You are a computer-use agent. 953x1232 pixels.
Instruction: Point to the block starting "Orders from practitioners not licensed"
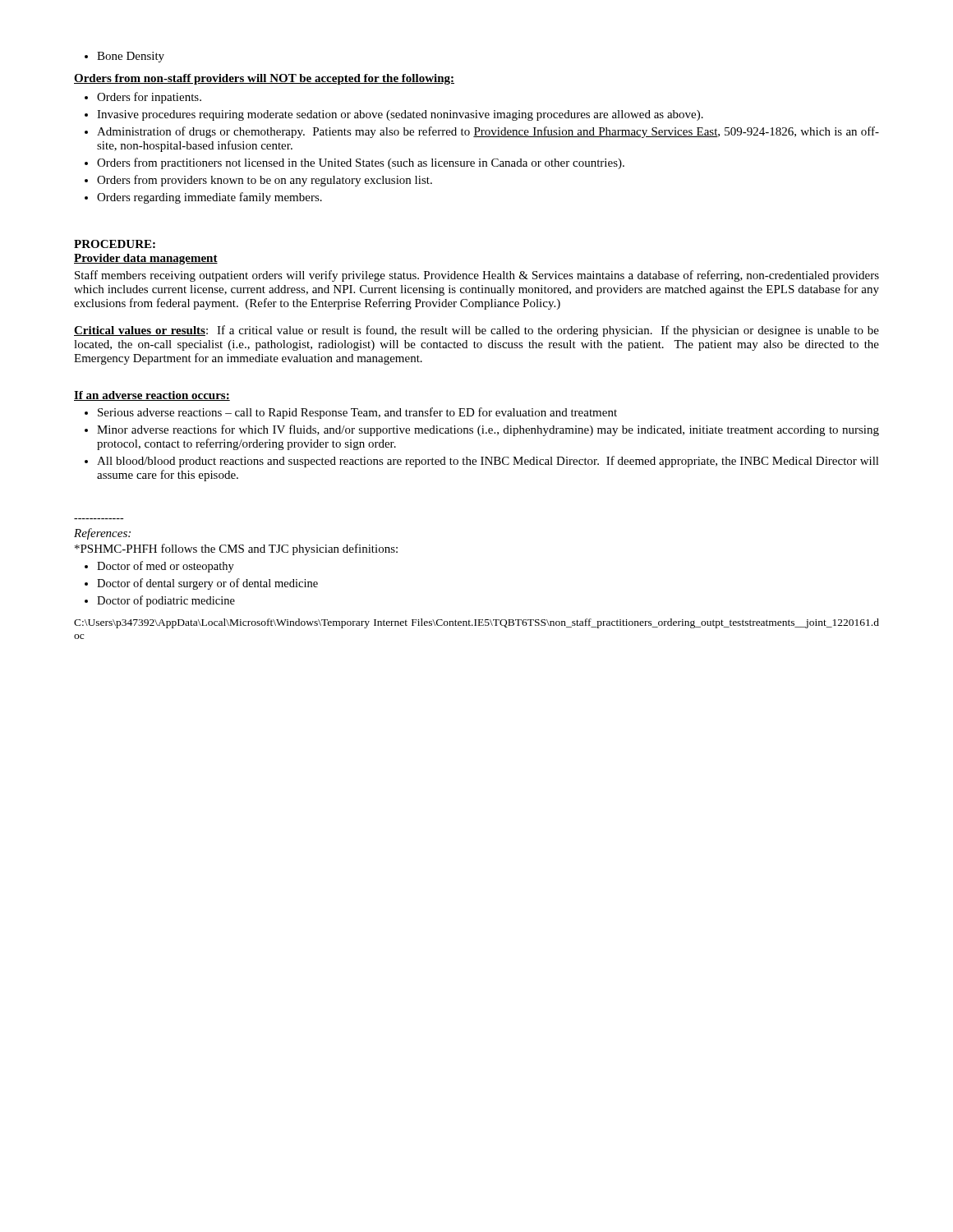tap(476, 163)
